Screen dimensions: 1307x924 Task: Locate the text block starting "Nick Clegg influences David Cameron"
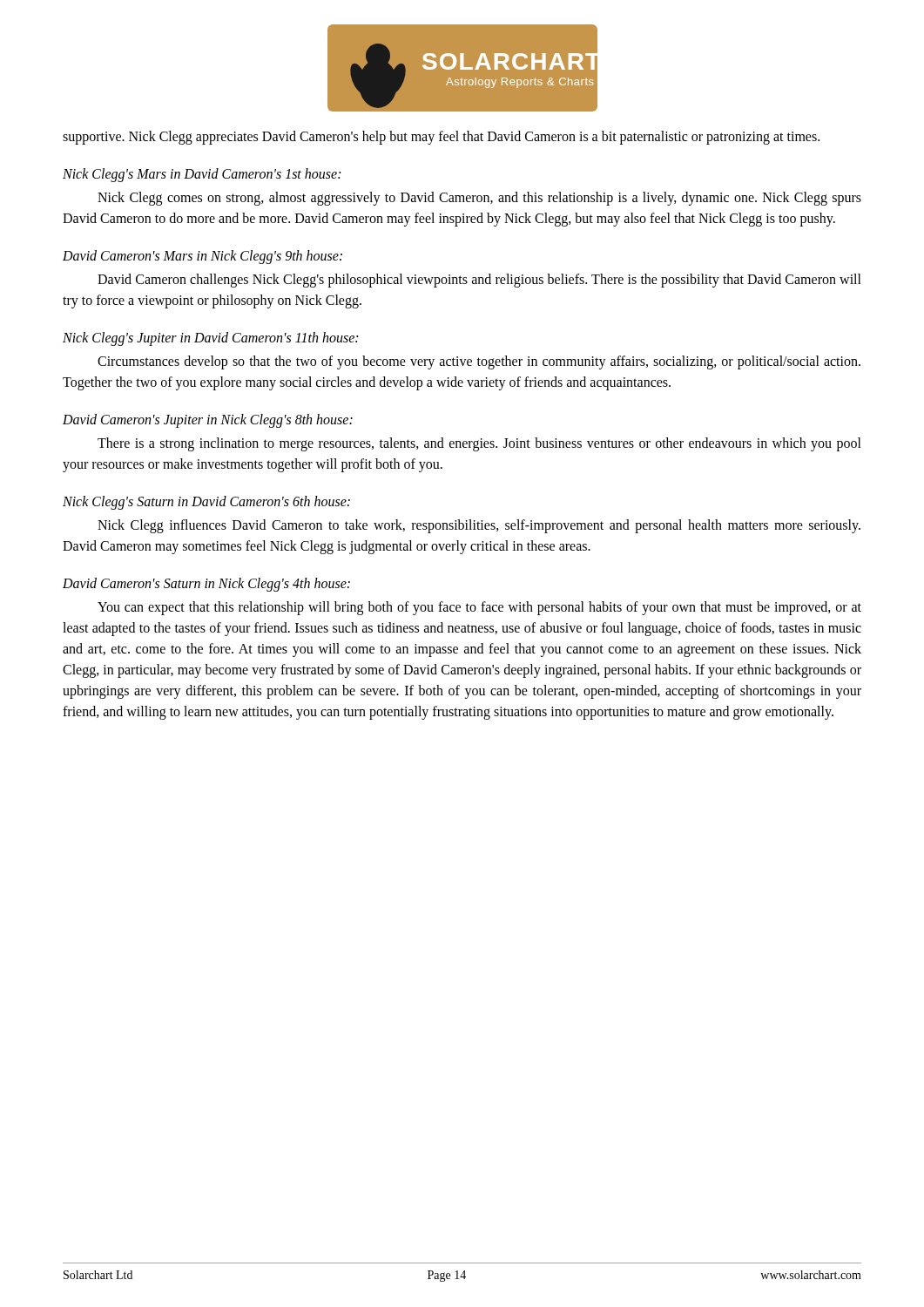pos(462,536)
